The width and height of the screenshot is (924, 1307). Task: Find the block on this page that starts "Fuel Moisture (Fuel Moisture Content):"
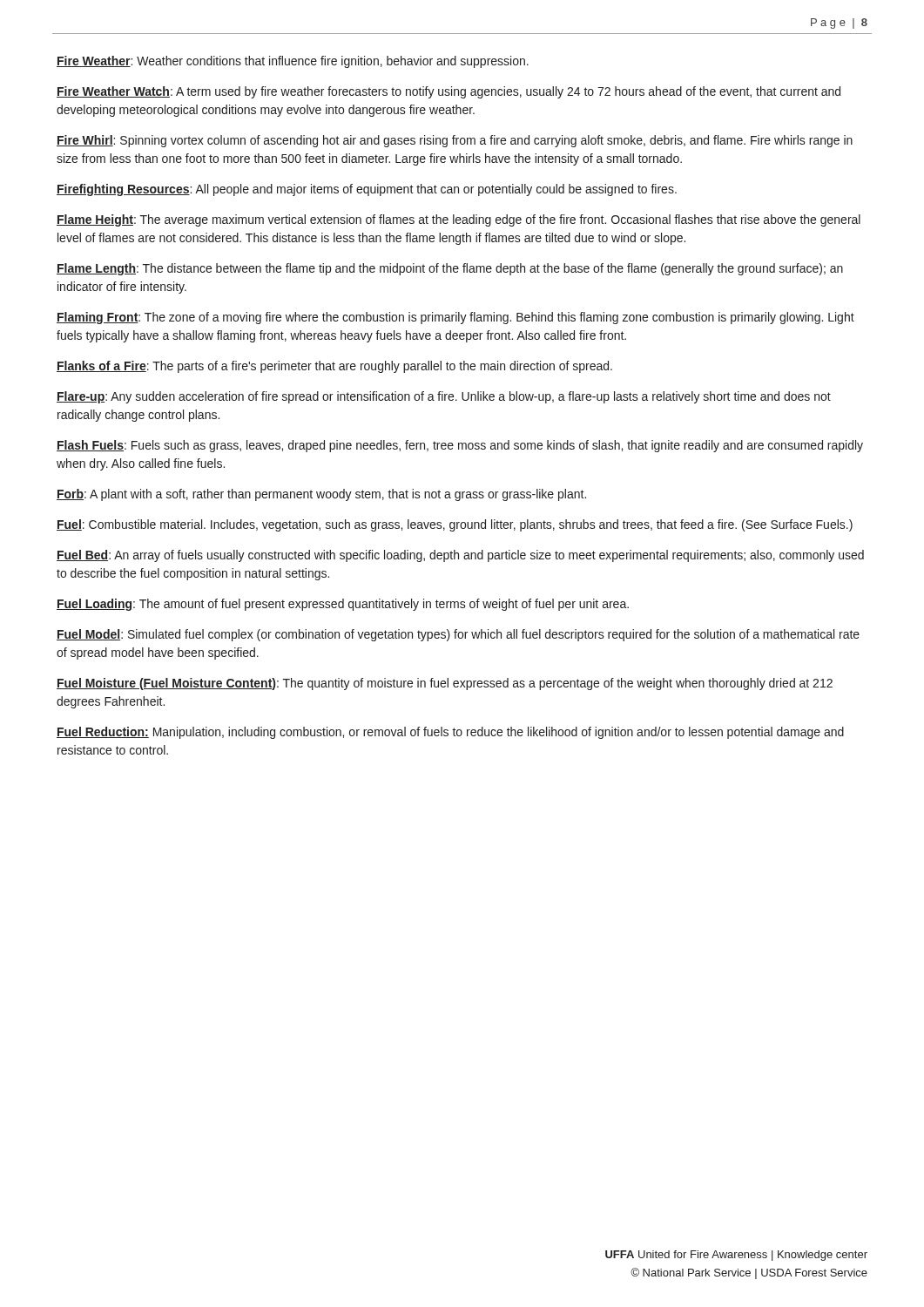(445, 692)
